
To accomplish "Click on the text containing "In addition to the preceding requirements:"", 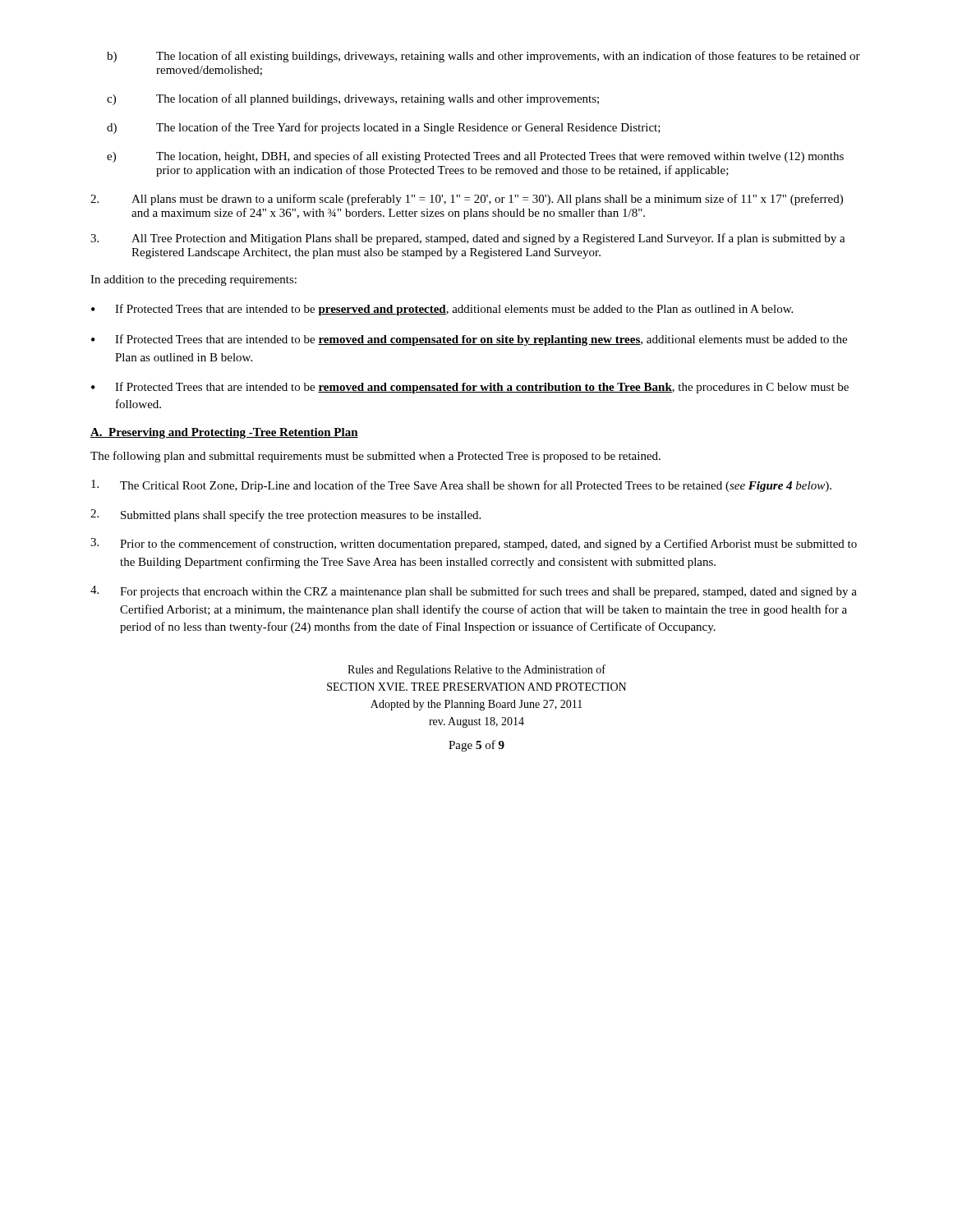I will tap(194, 279).
